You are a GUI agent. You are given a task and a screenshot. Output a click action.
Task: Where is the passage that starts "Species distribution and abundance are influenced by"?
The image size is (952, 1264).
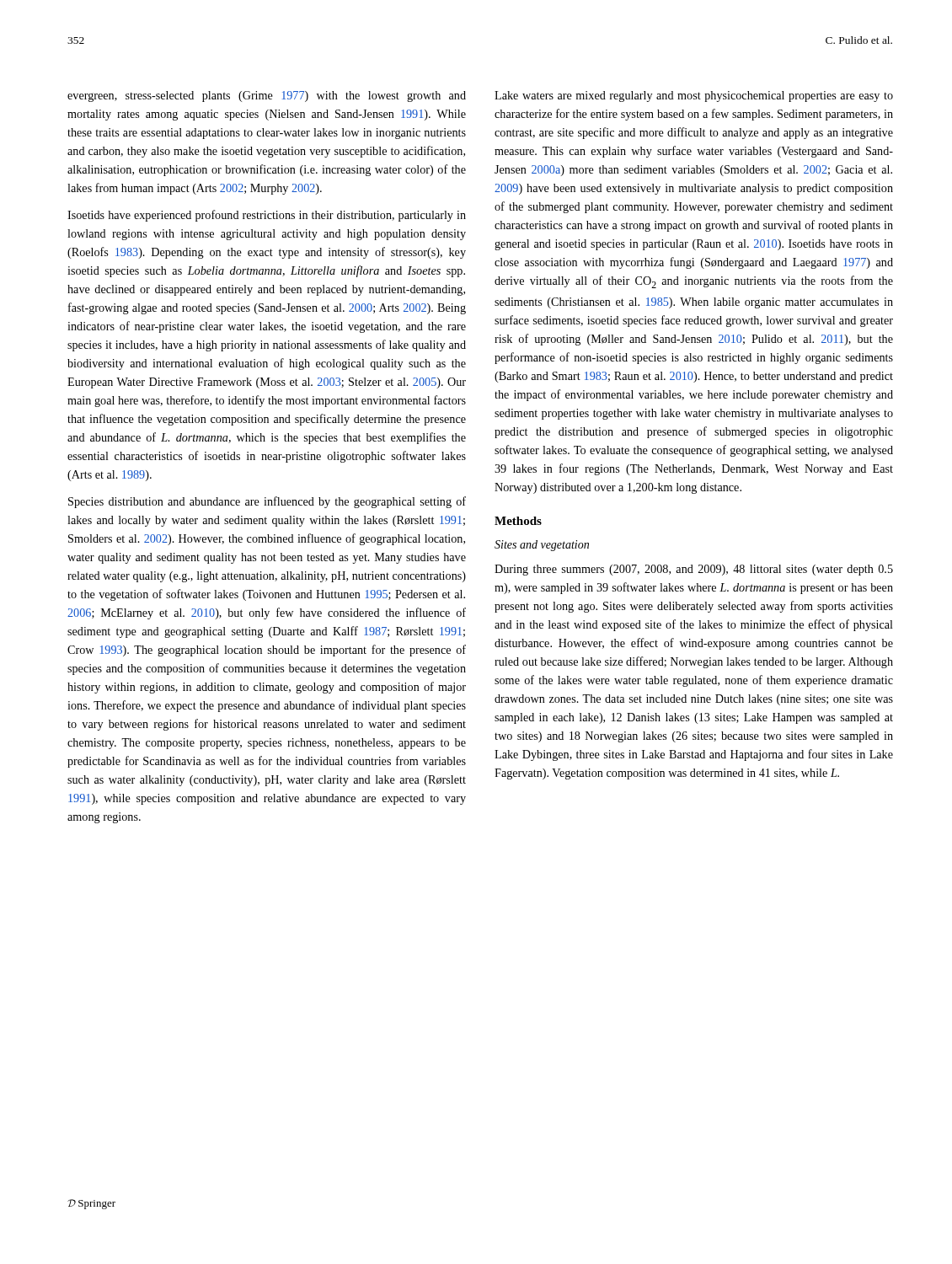click(267, 659)
